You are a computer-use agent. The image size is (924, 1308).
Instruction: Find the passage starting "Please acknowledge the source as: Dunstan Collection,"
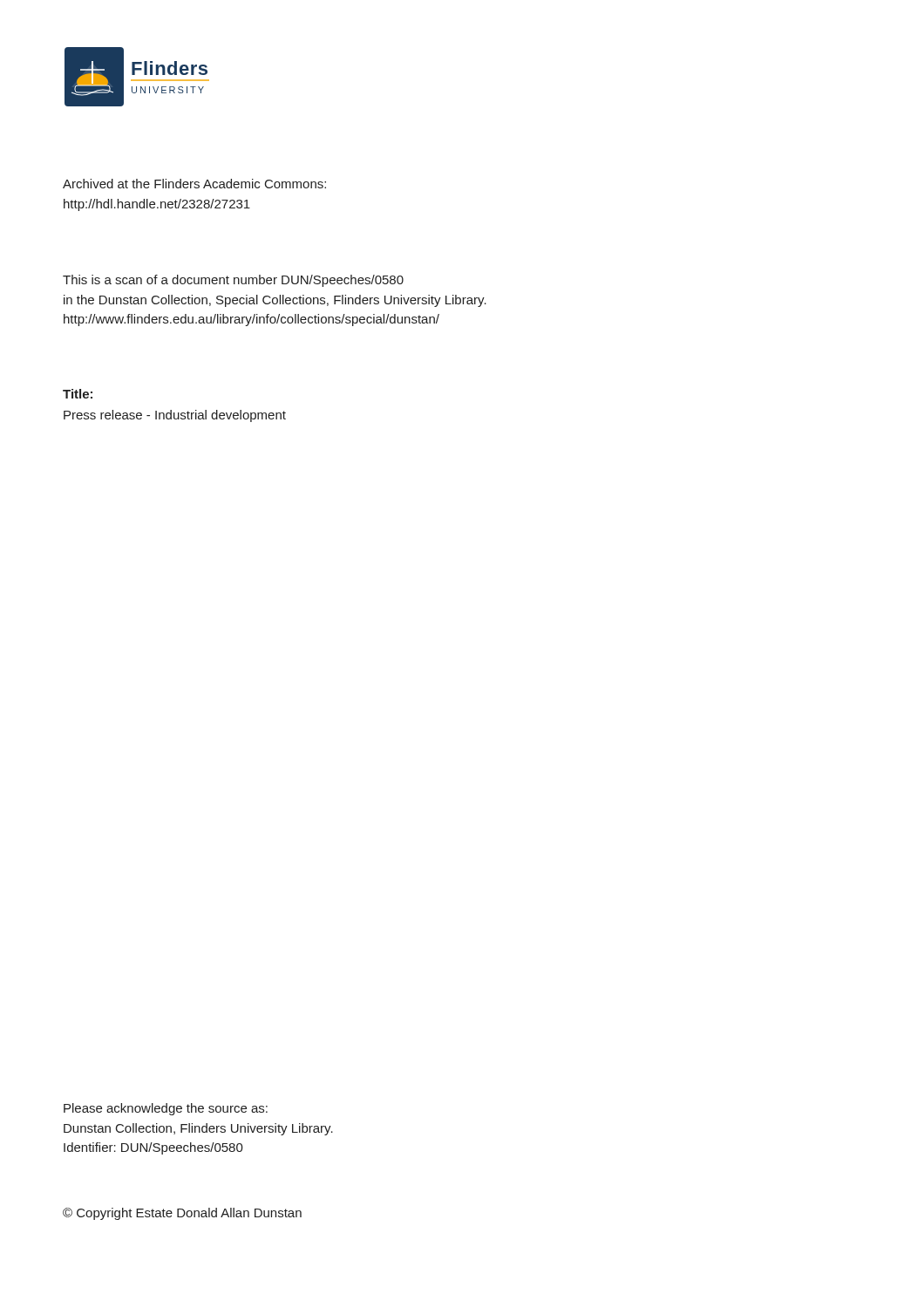coord(198,1127)
